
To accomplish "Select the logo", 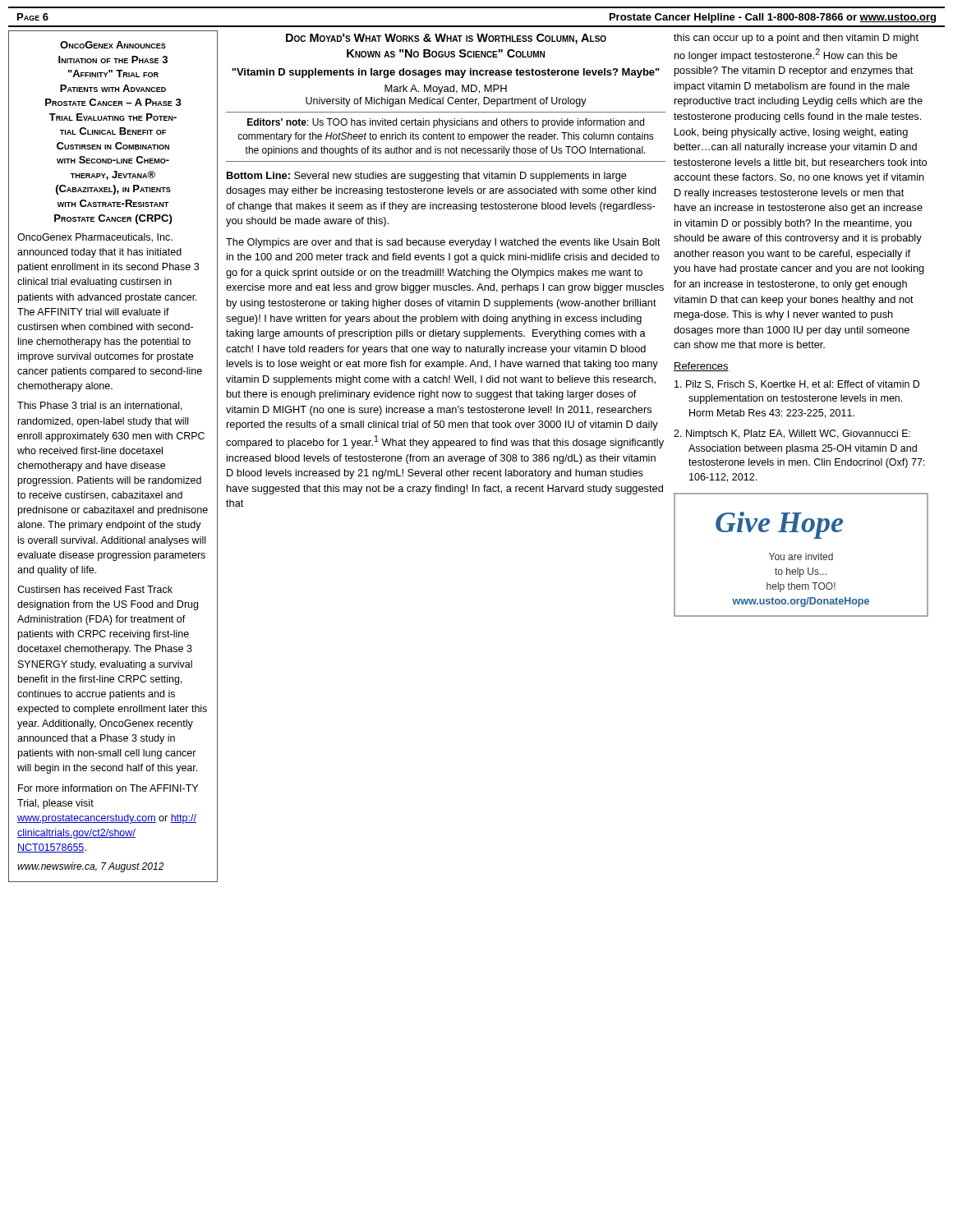I will pyautogui.click(x=801, y=555).
